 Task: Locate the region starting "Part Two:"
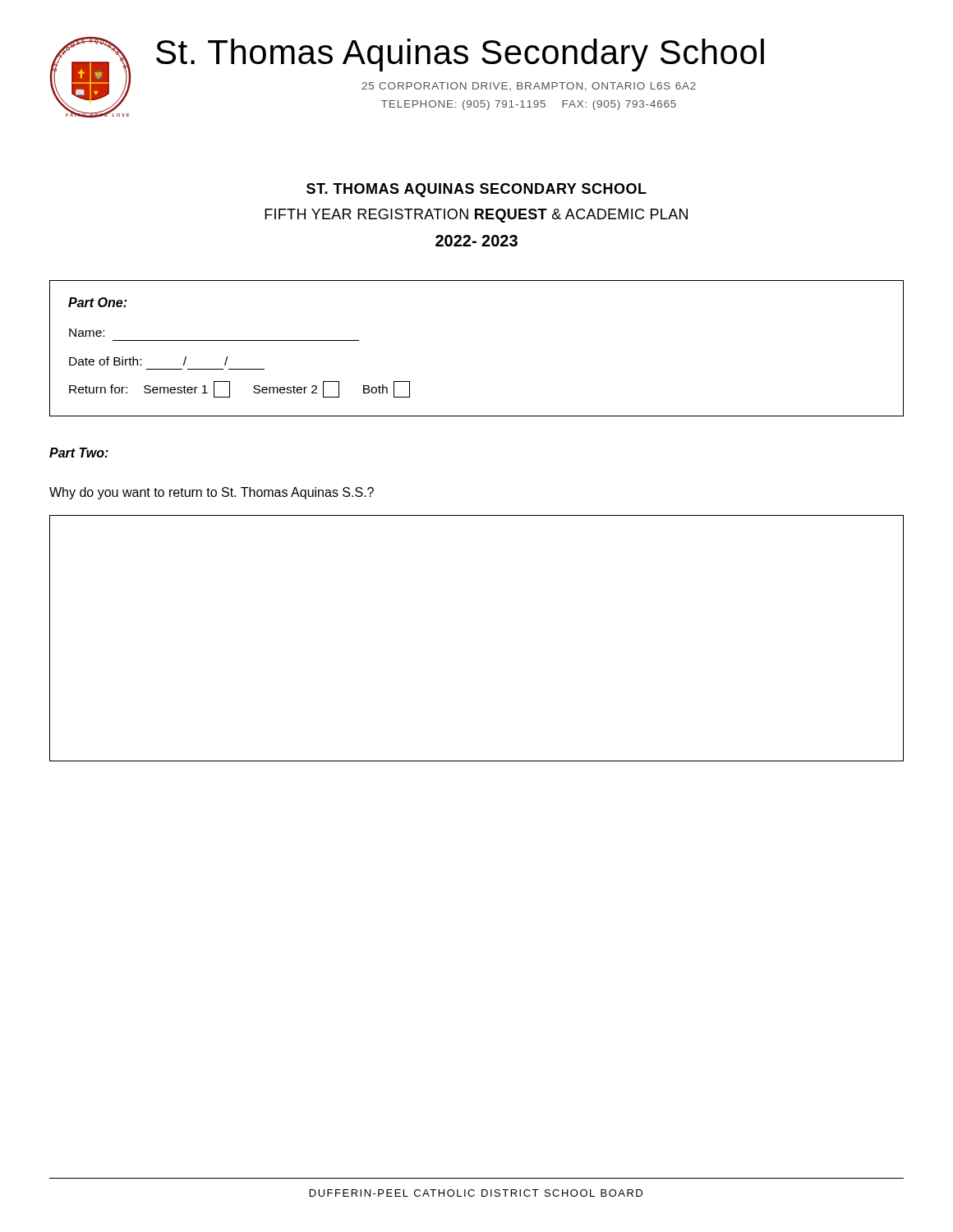(79, 453)
